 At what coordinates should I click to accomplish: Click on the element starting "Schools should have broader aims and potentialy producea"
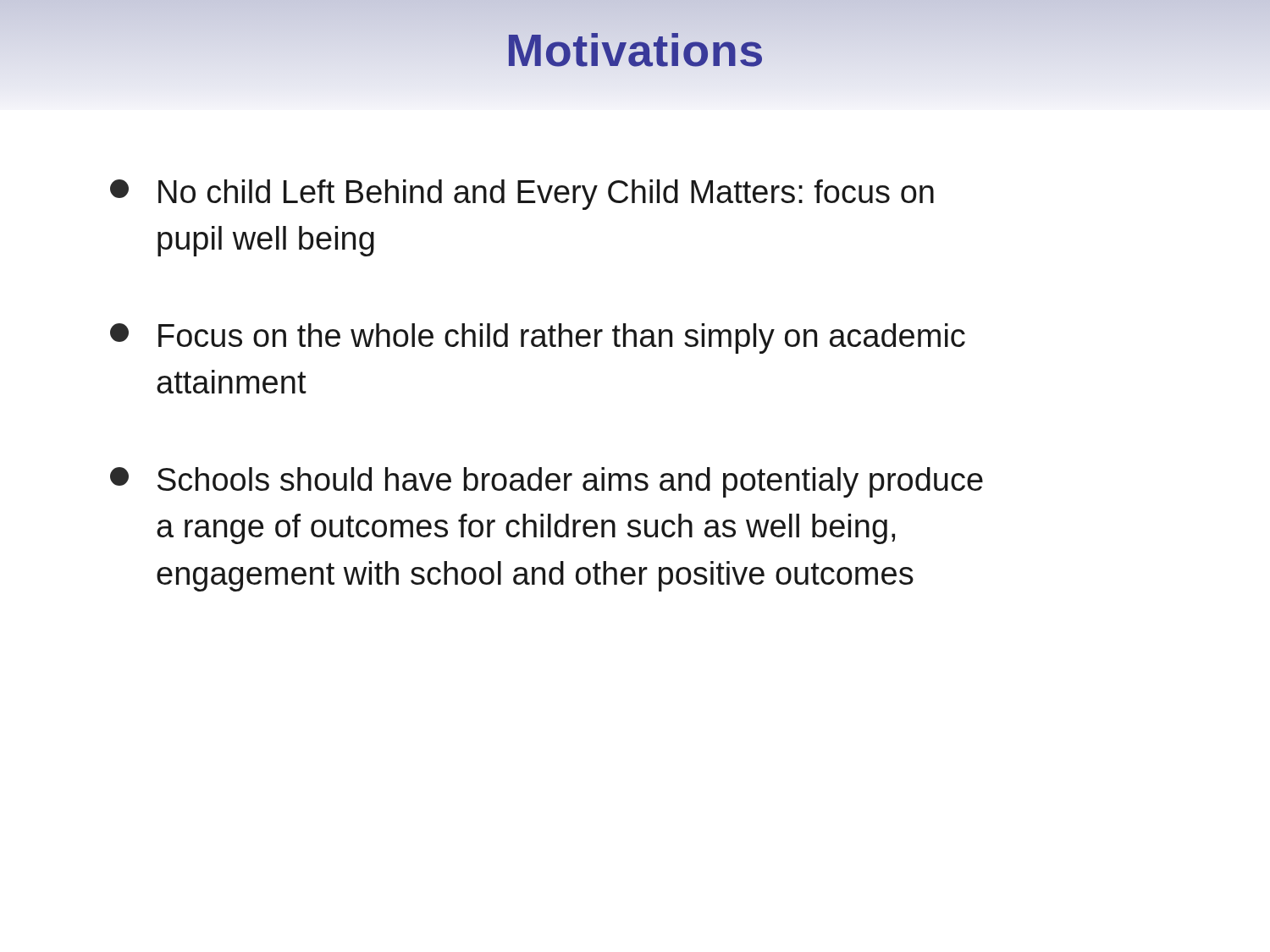547,527
